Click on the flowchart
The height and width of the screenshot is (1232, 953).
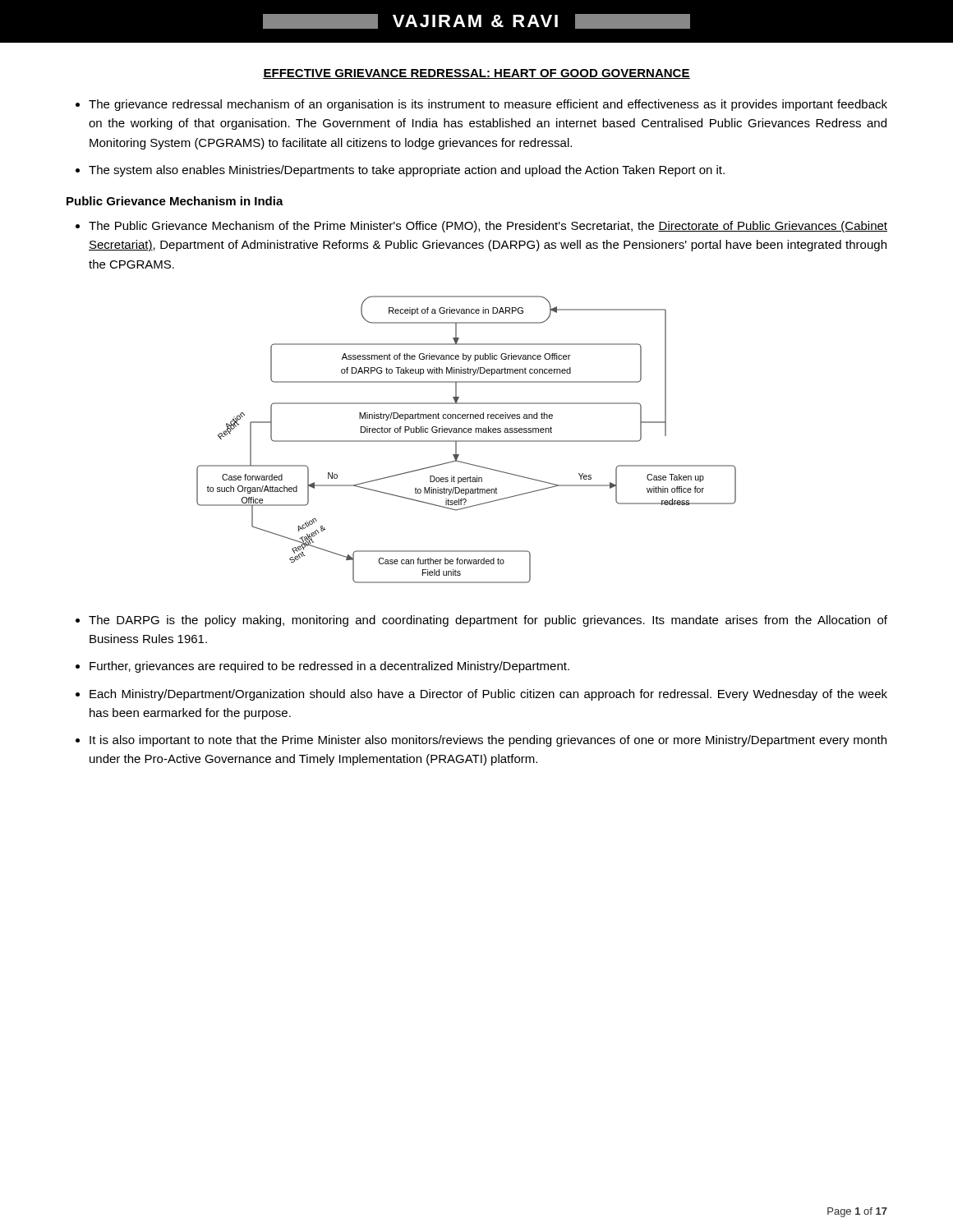(x=476, y=440)
